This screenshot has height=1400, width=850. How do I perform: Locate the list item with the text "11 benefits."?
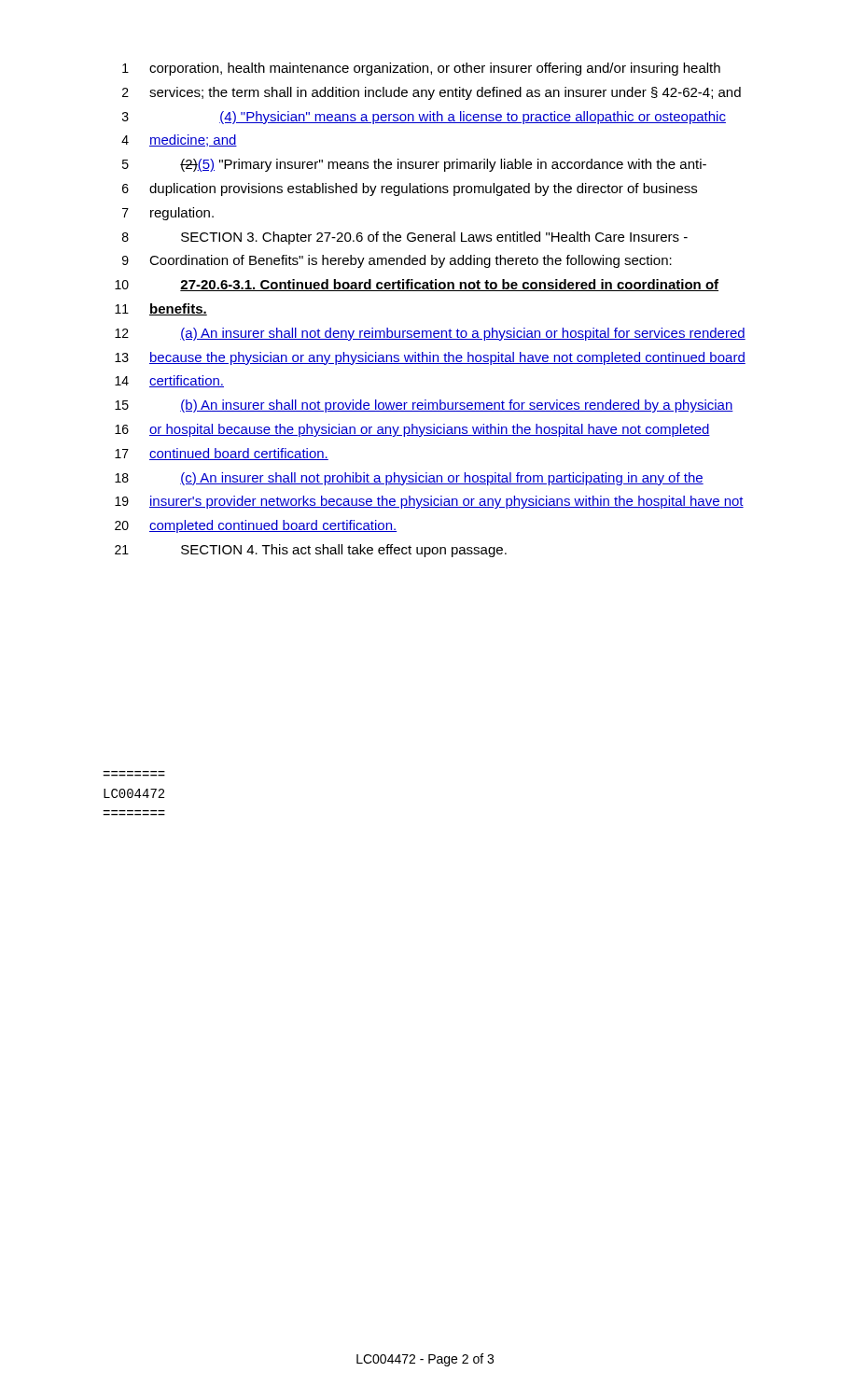(x=161, y=309)
